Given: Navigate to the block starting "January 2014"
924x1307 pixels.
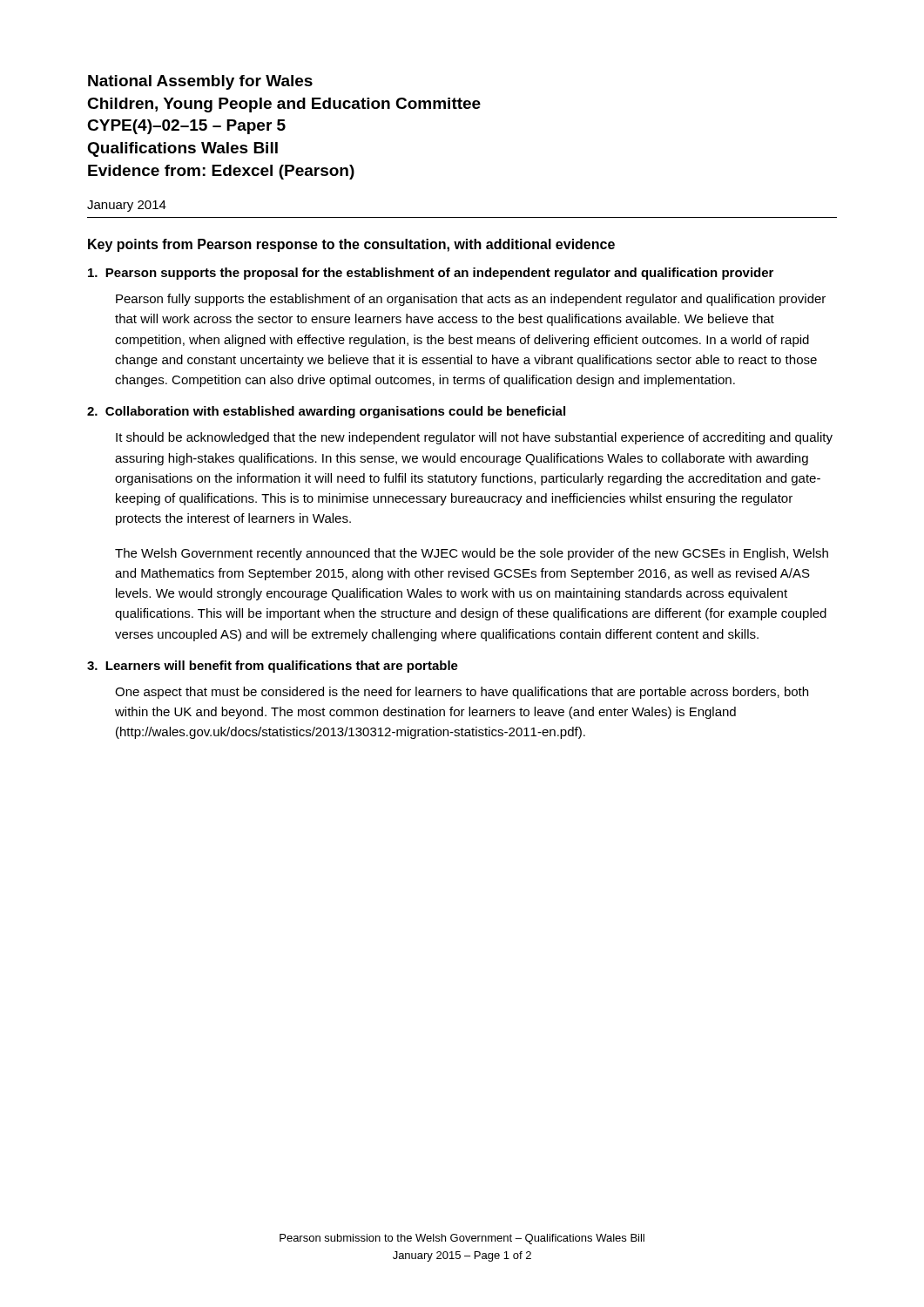Looking at the screenshot, I should point(127,204).
